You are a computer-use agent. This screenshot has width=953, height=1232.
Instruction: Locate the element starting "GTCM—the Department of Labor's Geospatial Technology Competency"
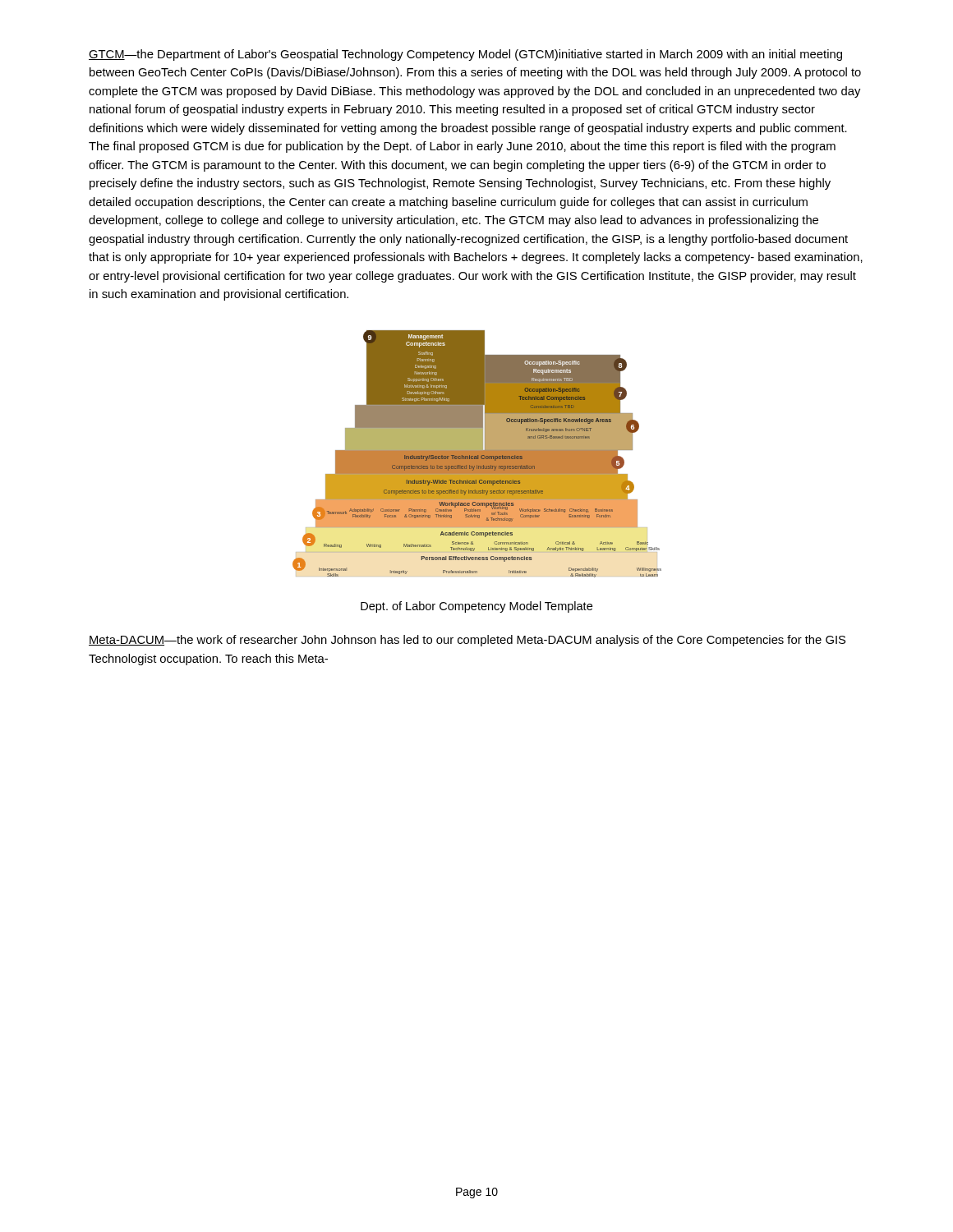point(476,174)
